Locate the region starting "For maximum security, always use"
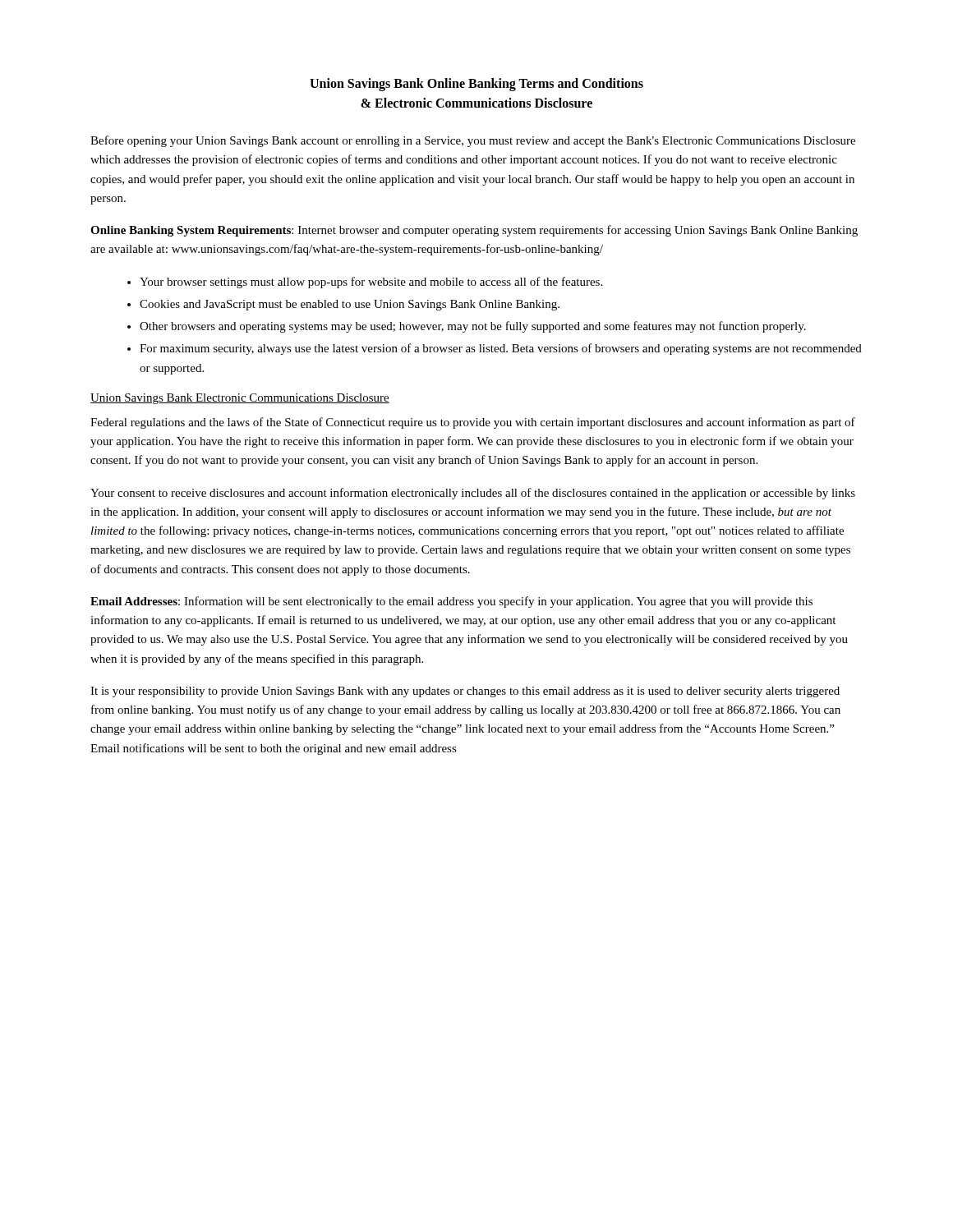Screen dimensions: 1232x953 point(501,358)
